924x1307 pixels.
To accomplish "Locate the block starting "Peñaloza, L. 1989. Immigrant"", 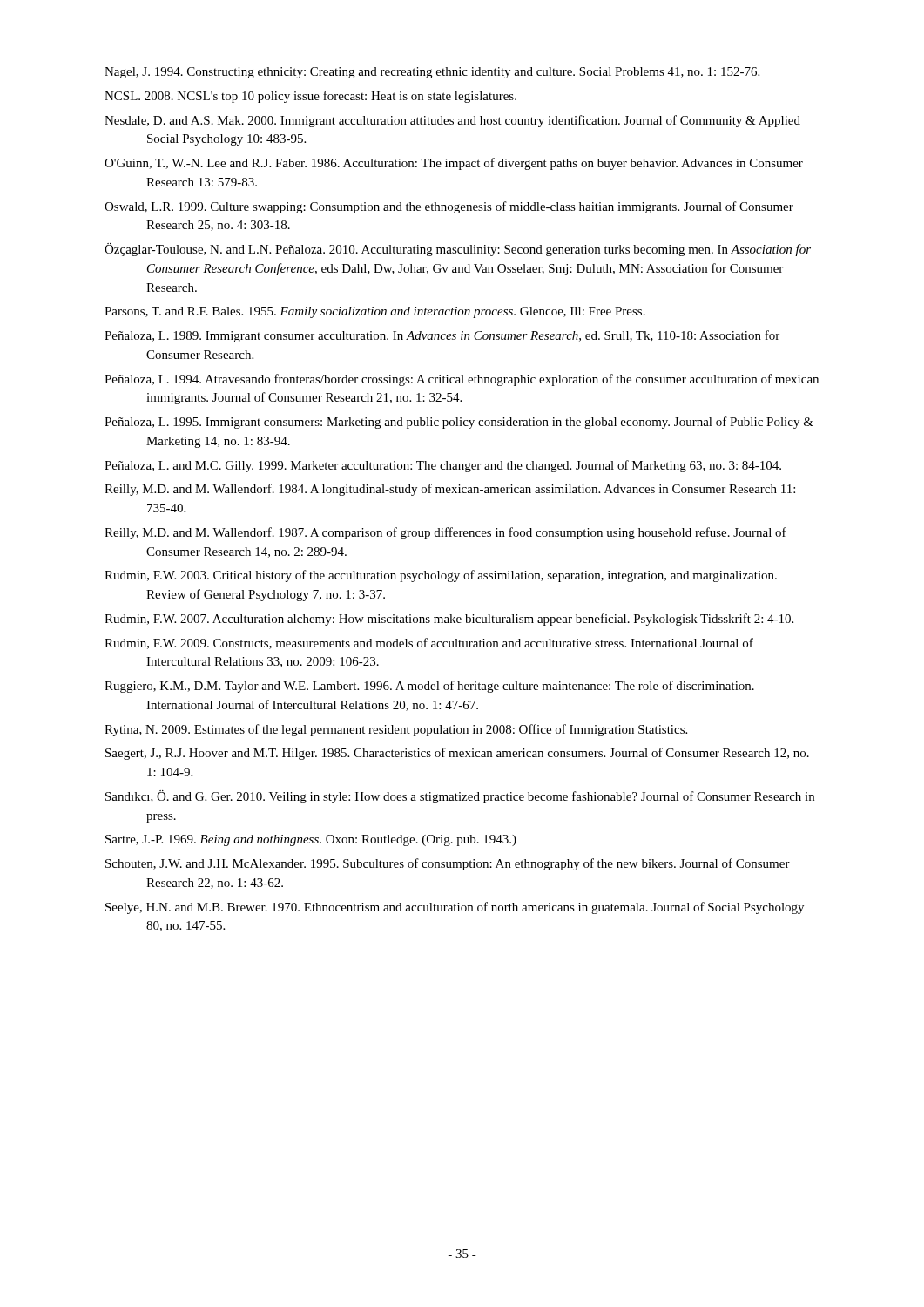I will [x=442, y=345].
